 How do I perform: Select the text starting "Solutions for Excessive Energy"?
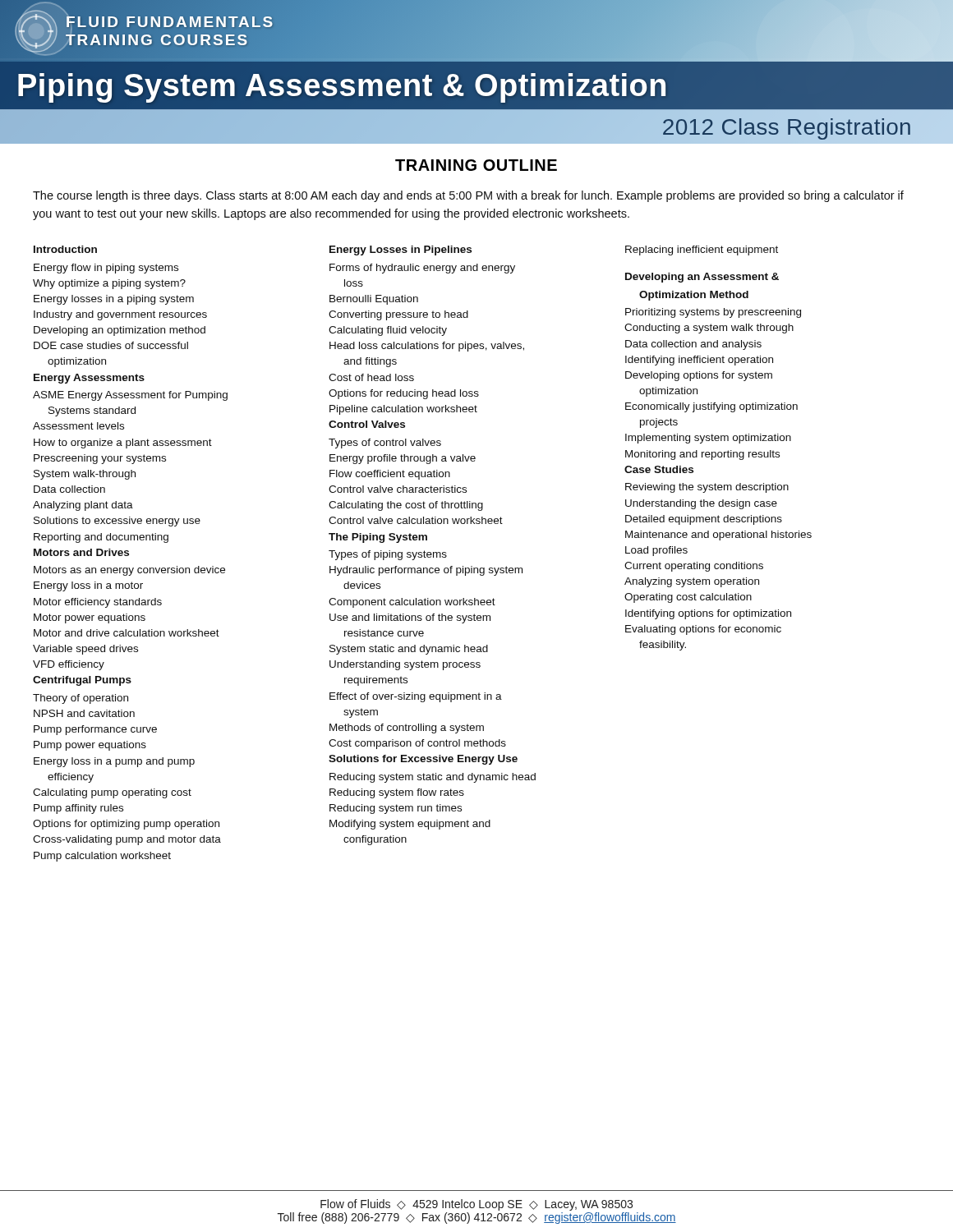(468, 799)
